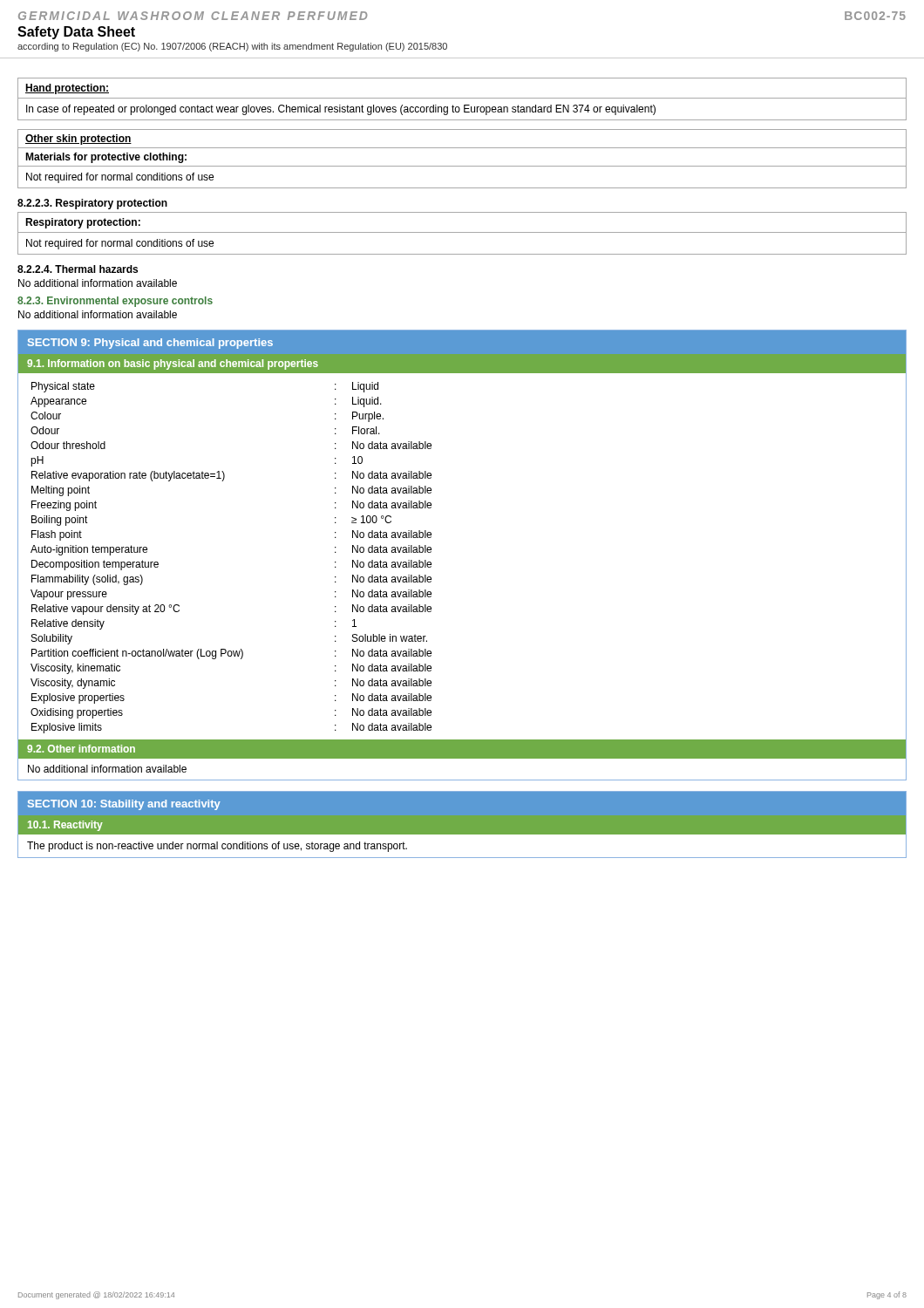Navigate to the text starting "Respiratory protection:"
The image size is (924, 1308).
click(x=83, y=222)
